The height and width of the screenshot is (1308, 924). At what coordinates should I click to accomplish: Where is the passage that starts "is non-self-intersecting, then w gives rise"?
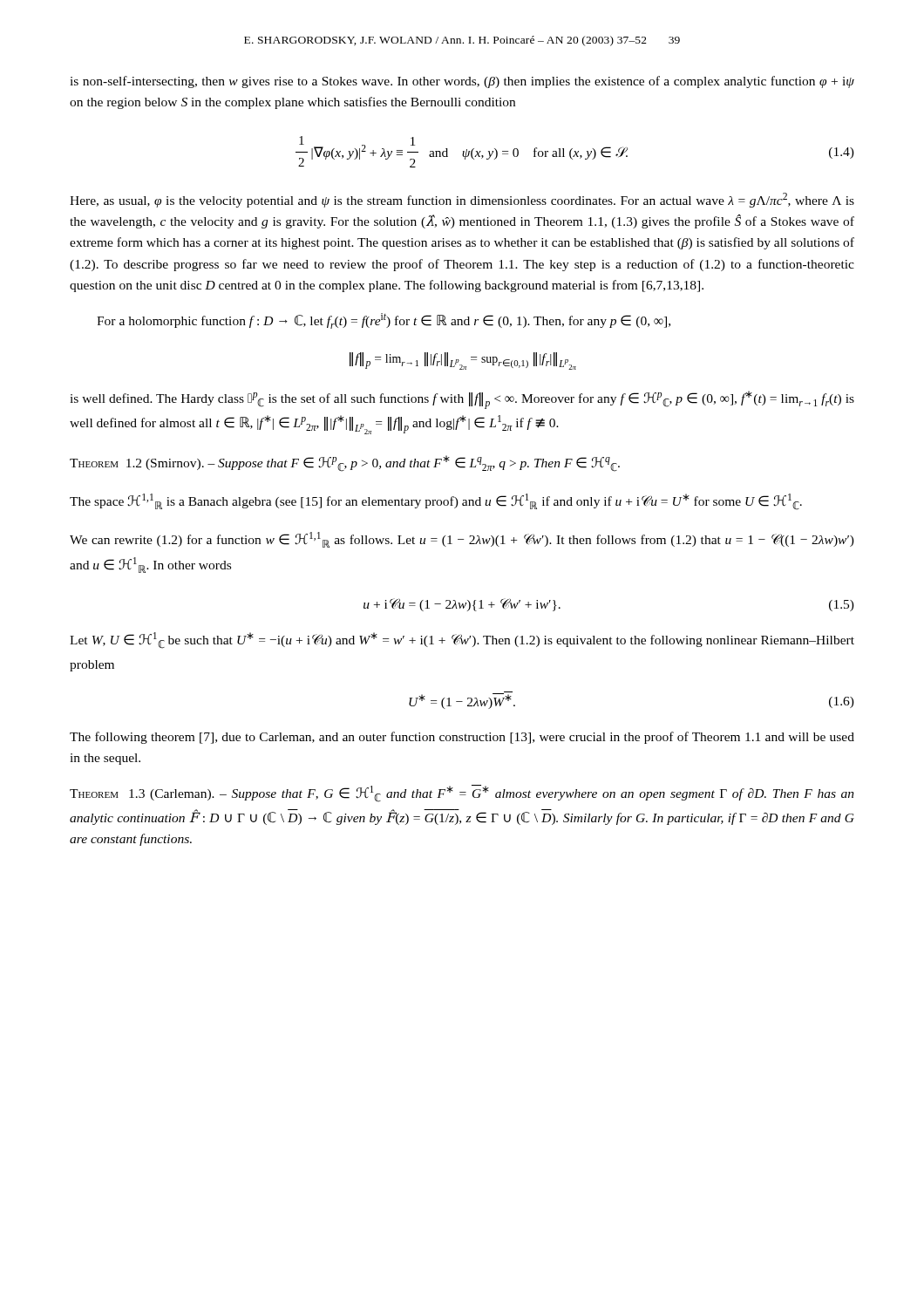[x=462, y=92]
